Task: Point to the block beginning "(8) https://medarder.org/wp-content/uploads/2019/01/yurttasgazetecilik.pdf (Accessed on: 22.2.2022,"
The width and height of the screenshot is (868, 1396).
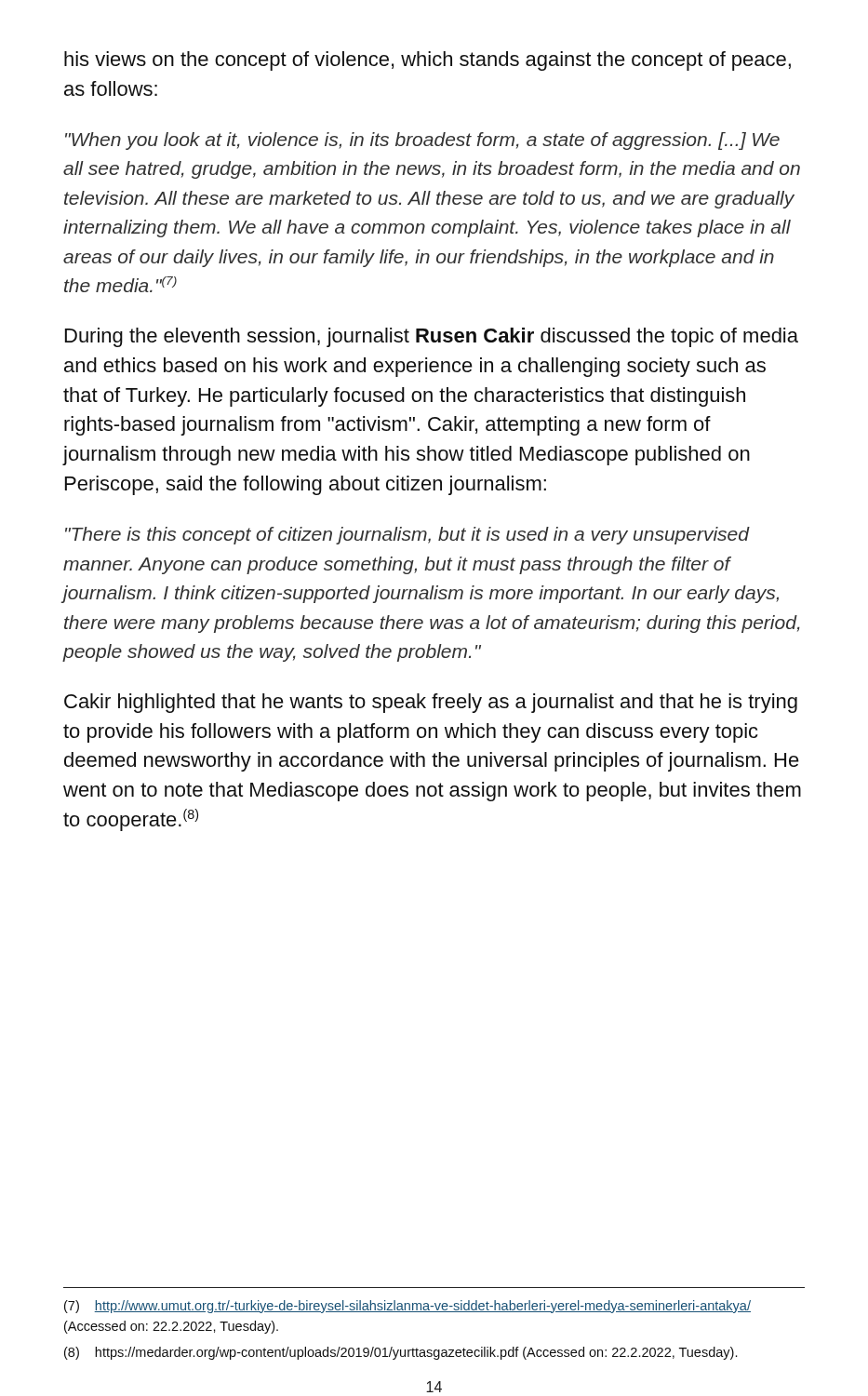Action: click(x=401, y=1352)
